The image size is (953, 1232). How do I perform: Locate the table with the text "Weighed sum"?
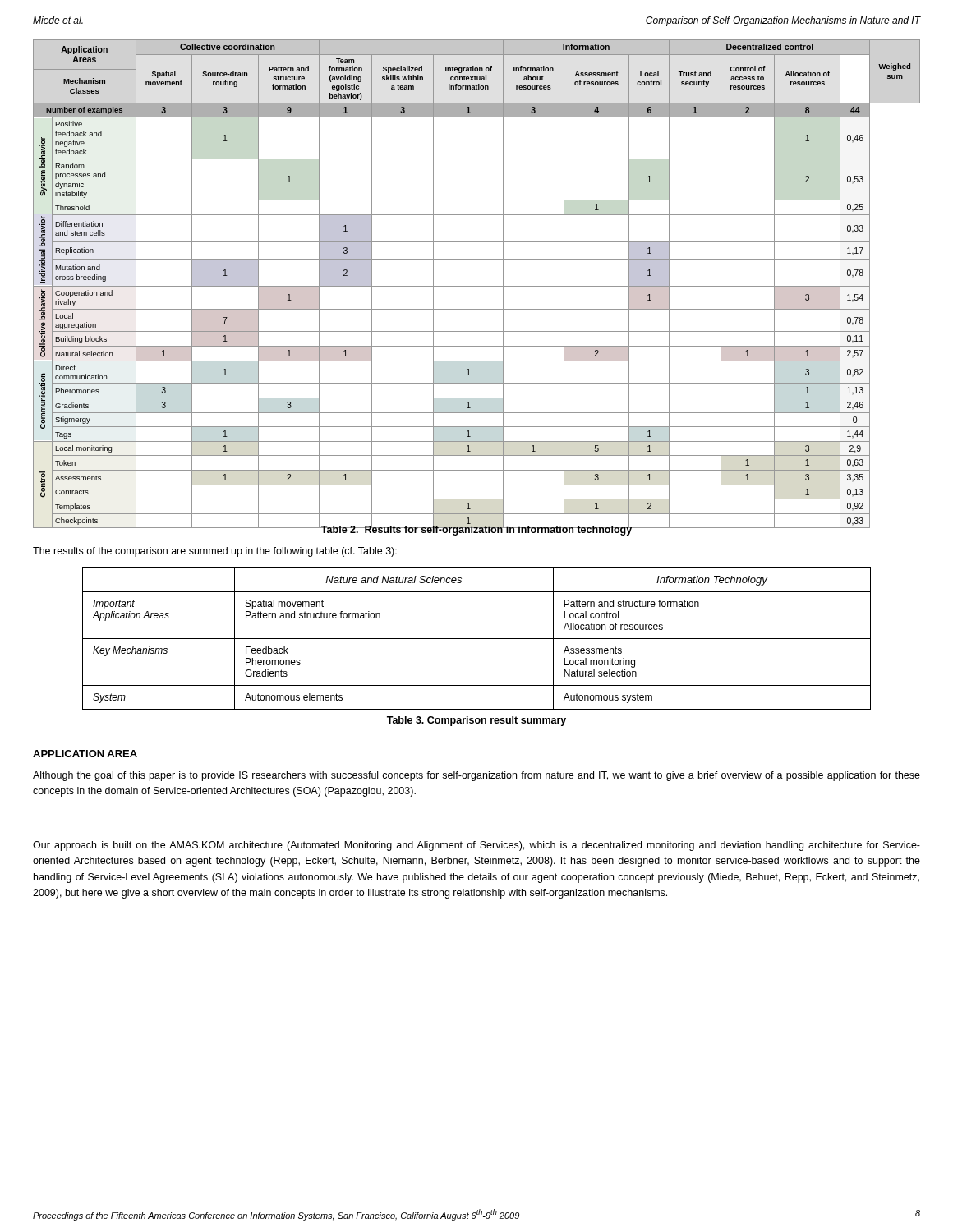[476, 284]
